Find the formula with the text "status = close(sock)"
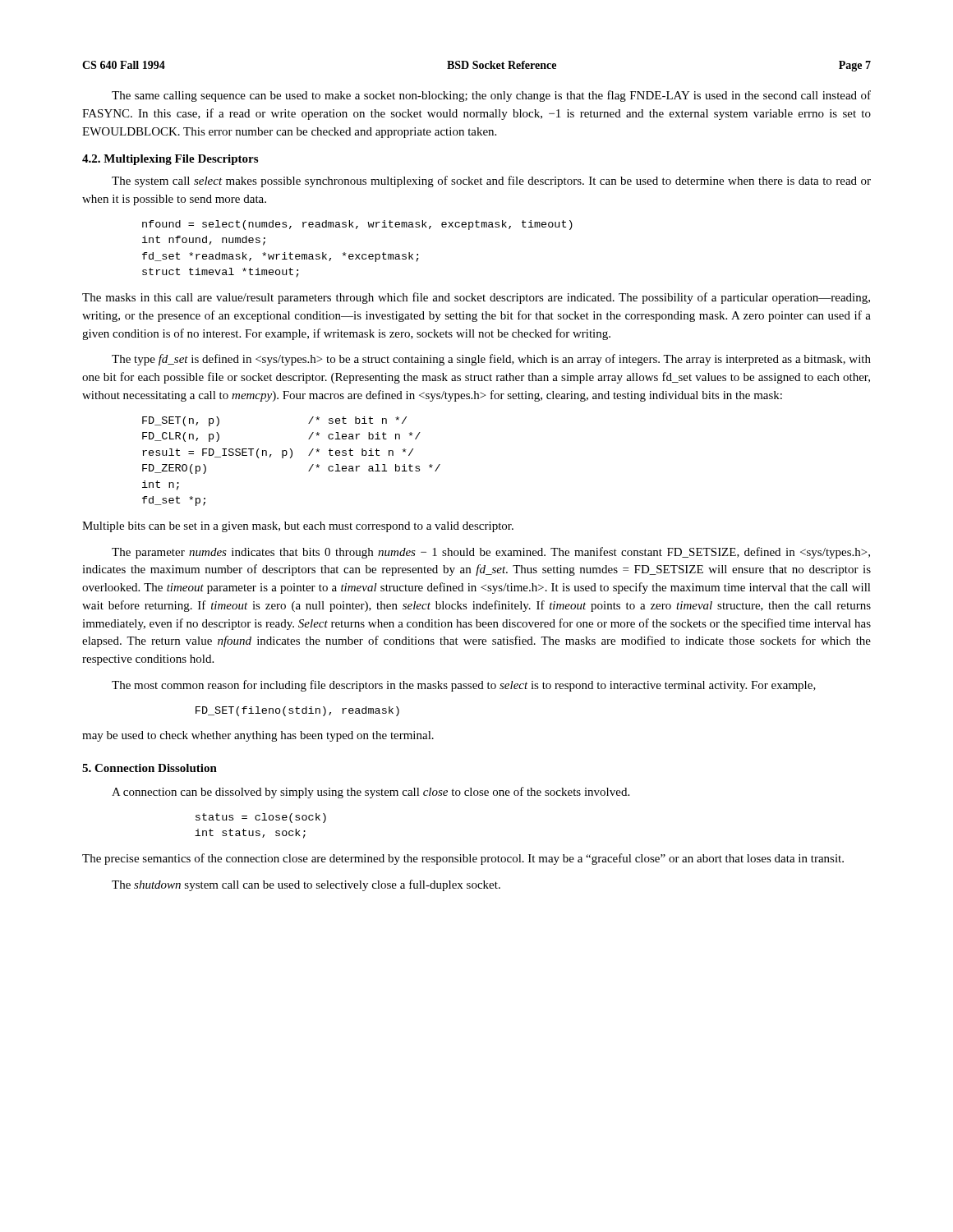This screenshot has width=953, height=1232. [261, 818]
